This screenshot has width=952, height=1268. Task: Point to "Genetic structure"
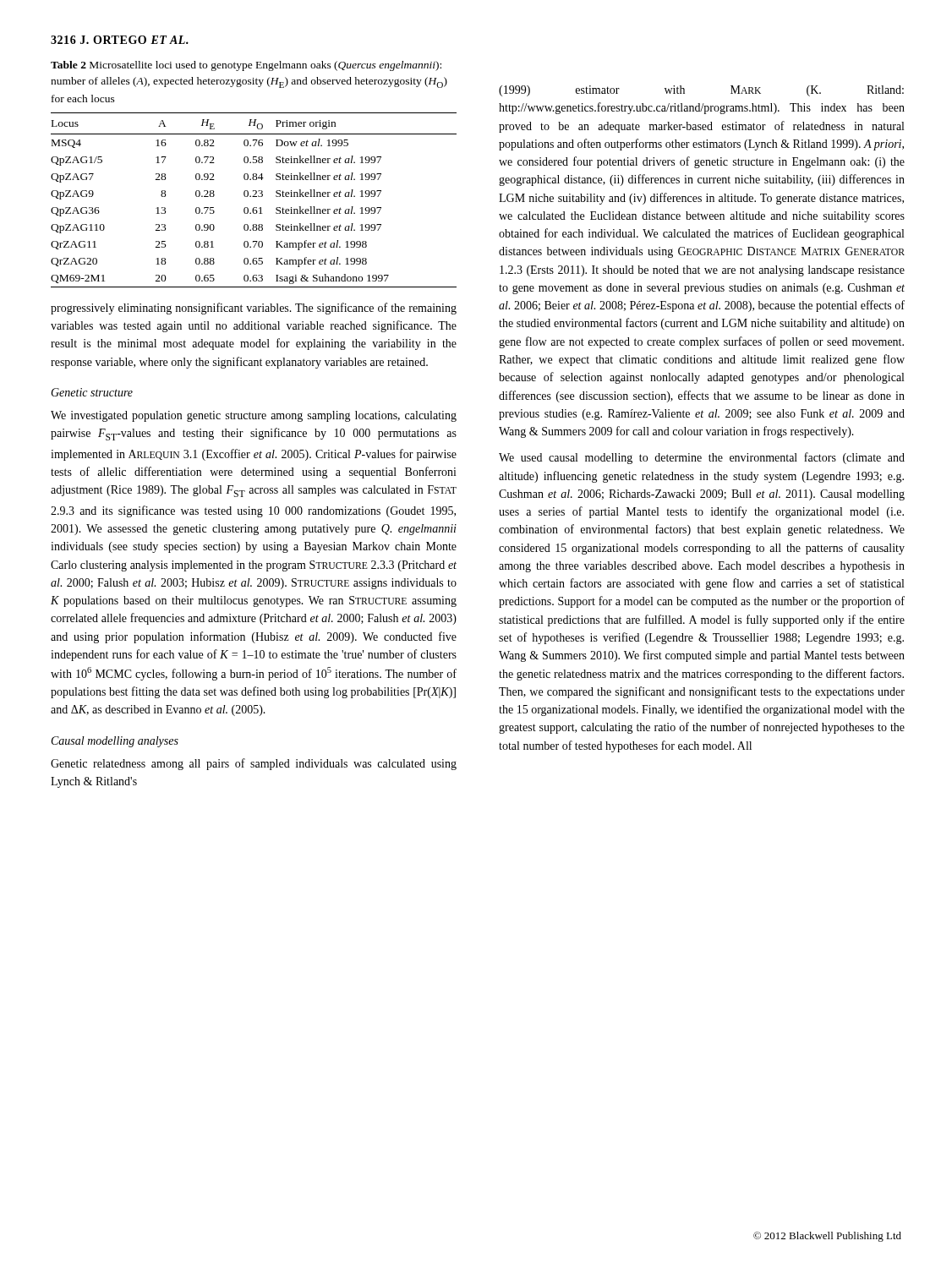[92, 393]
